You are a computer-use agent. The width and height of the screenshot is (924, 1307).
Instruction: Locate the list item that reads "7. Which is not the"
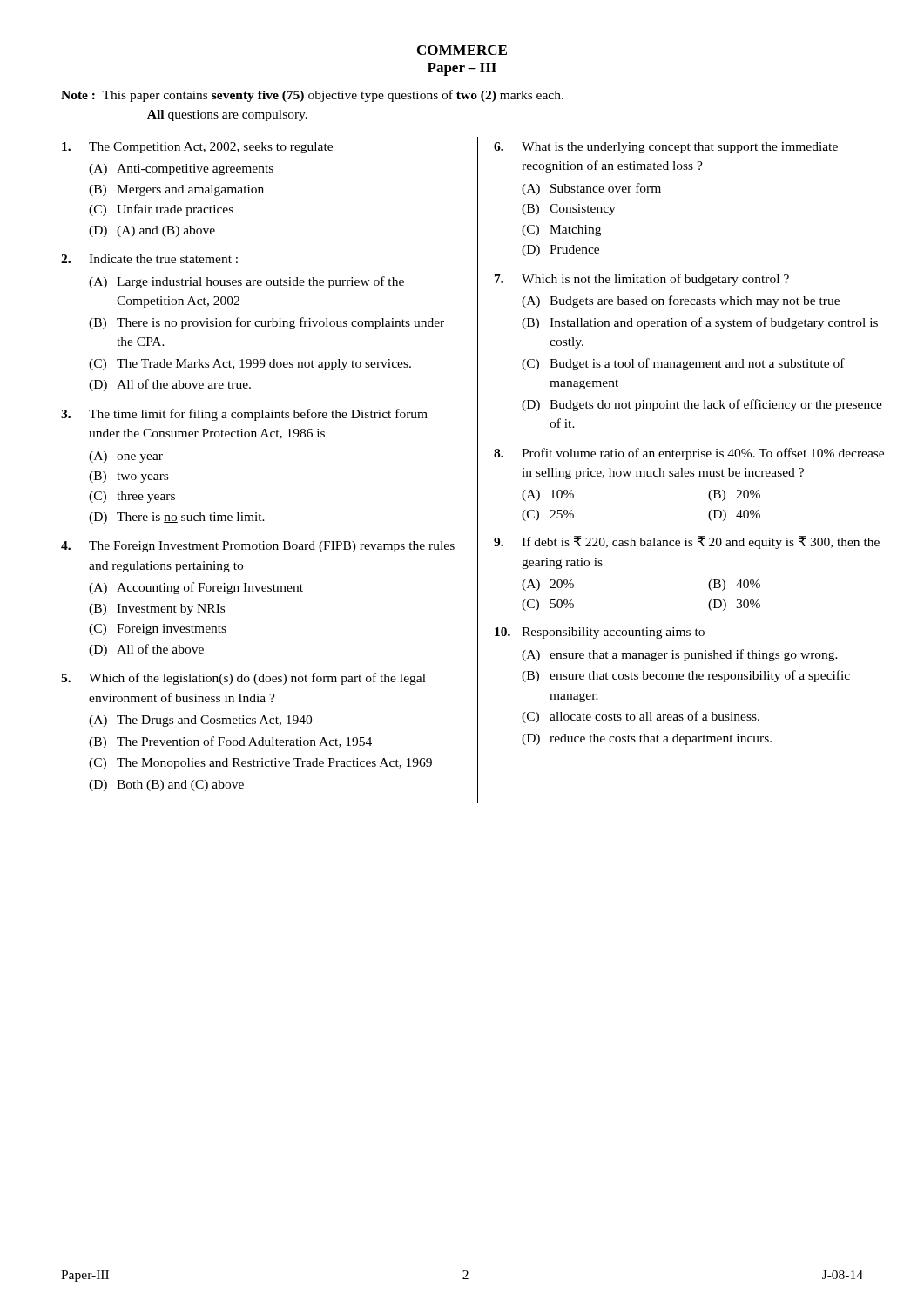click(x=694, y=352)
